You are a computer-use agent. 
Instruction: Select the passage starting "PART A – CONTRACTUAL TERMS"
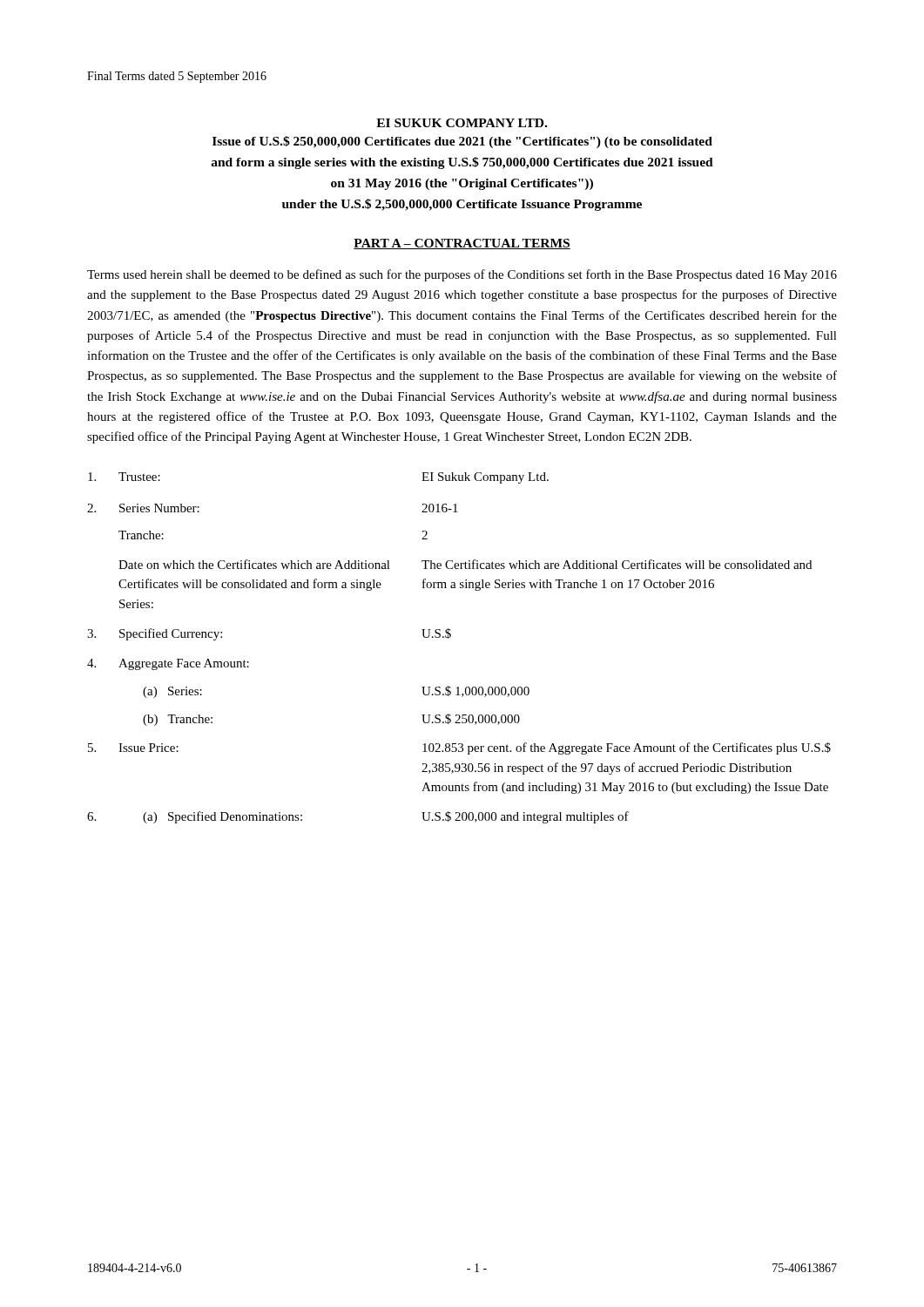[462, 243]
